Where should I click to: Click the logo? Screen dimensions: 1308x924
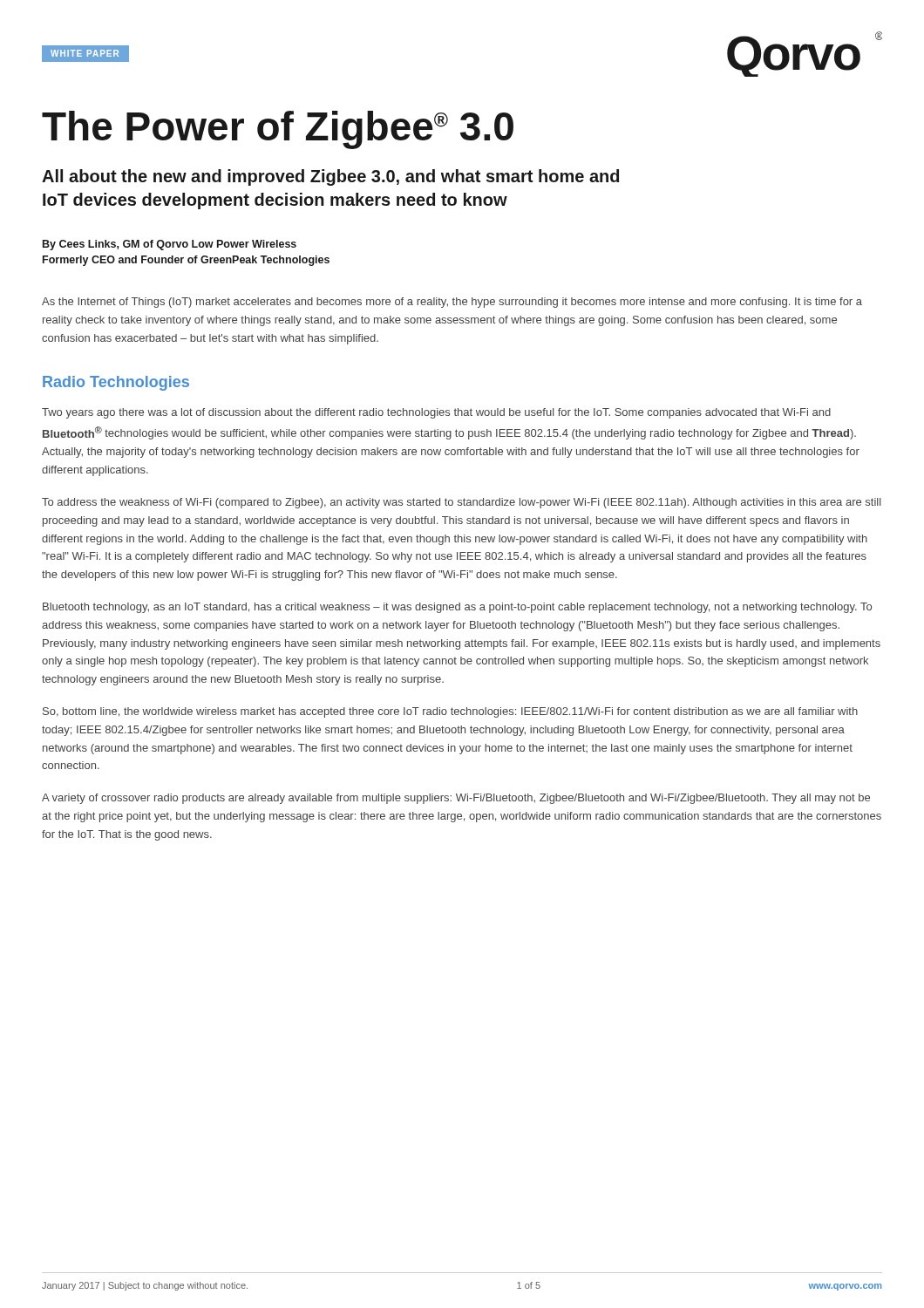(804, 52)
